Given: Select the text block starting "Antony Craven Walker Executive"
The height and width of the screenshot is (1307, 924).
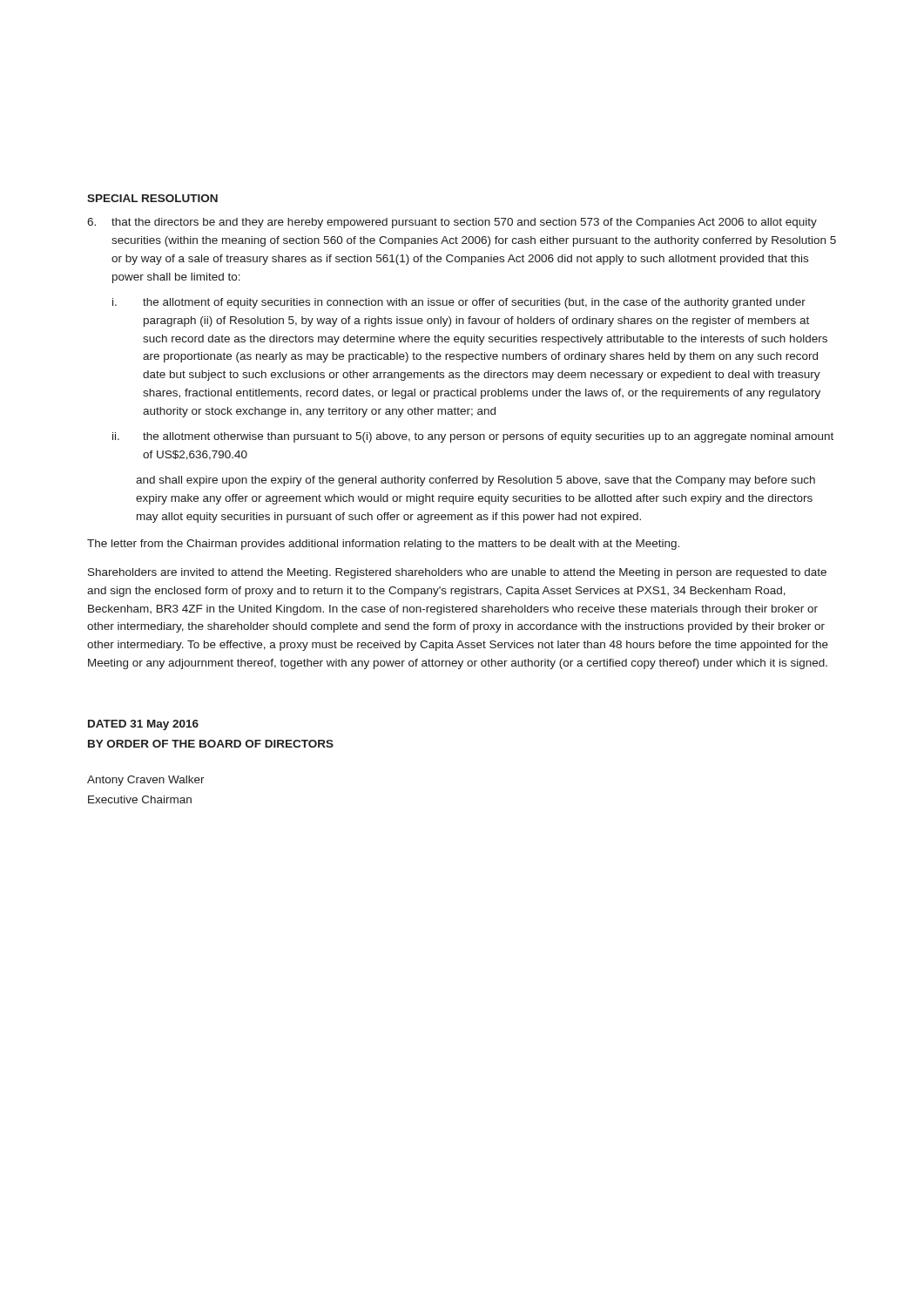Looking at the screenshot, I should point(146,781).
